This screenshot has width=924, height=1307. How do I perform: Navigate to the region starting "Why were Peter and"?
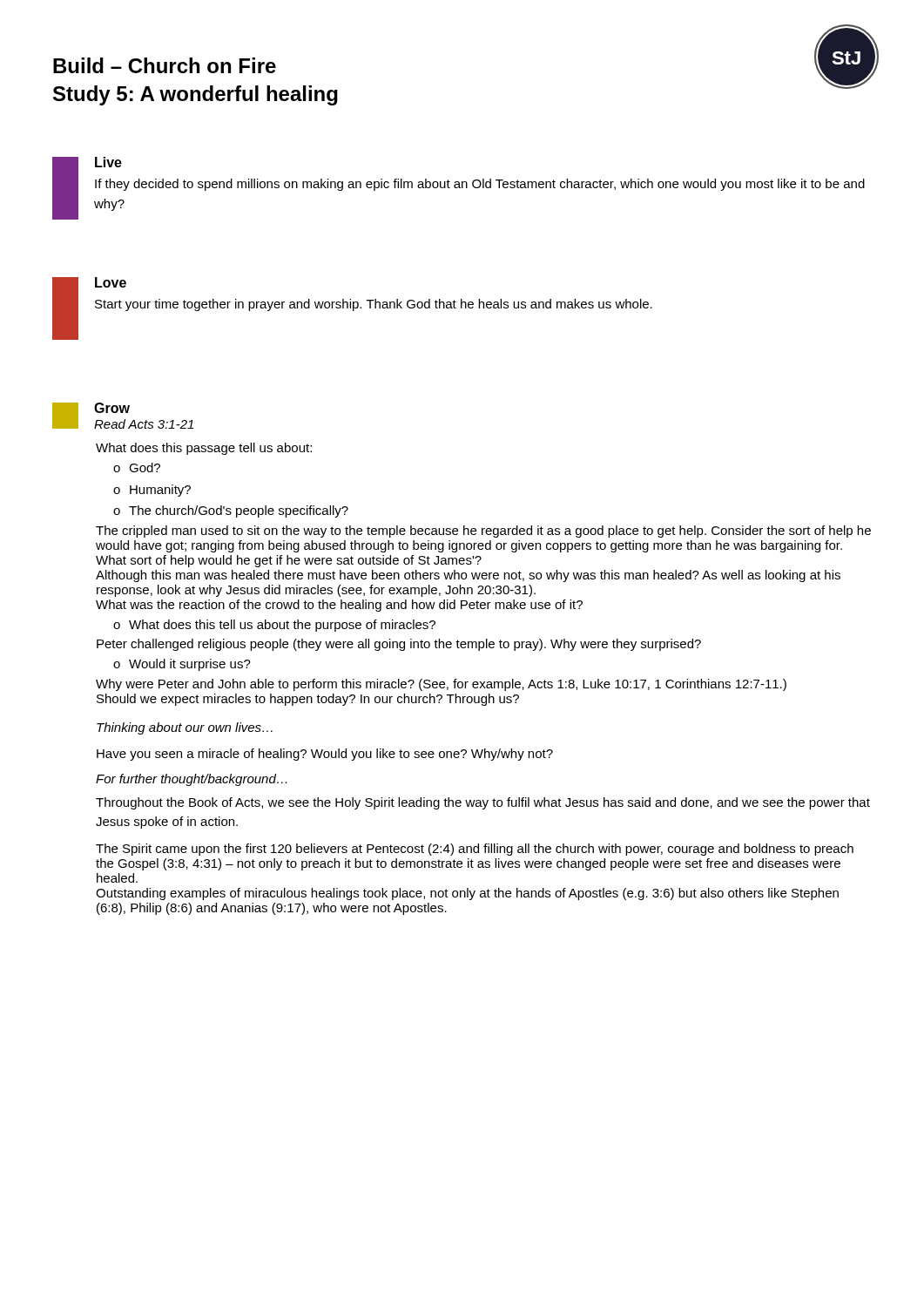(484, 683)
